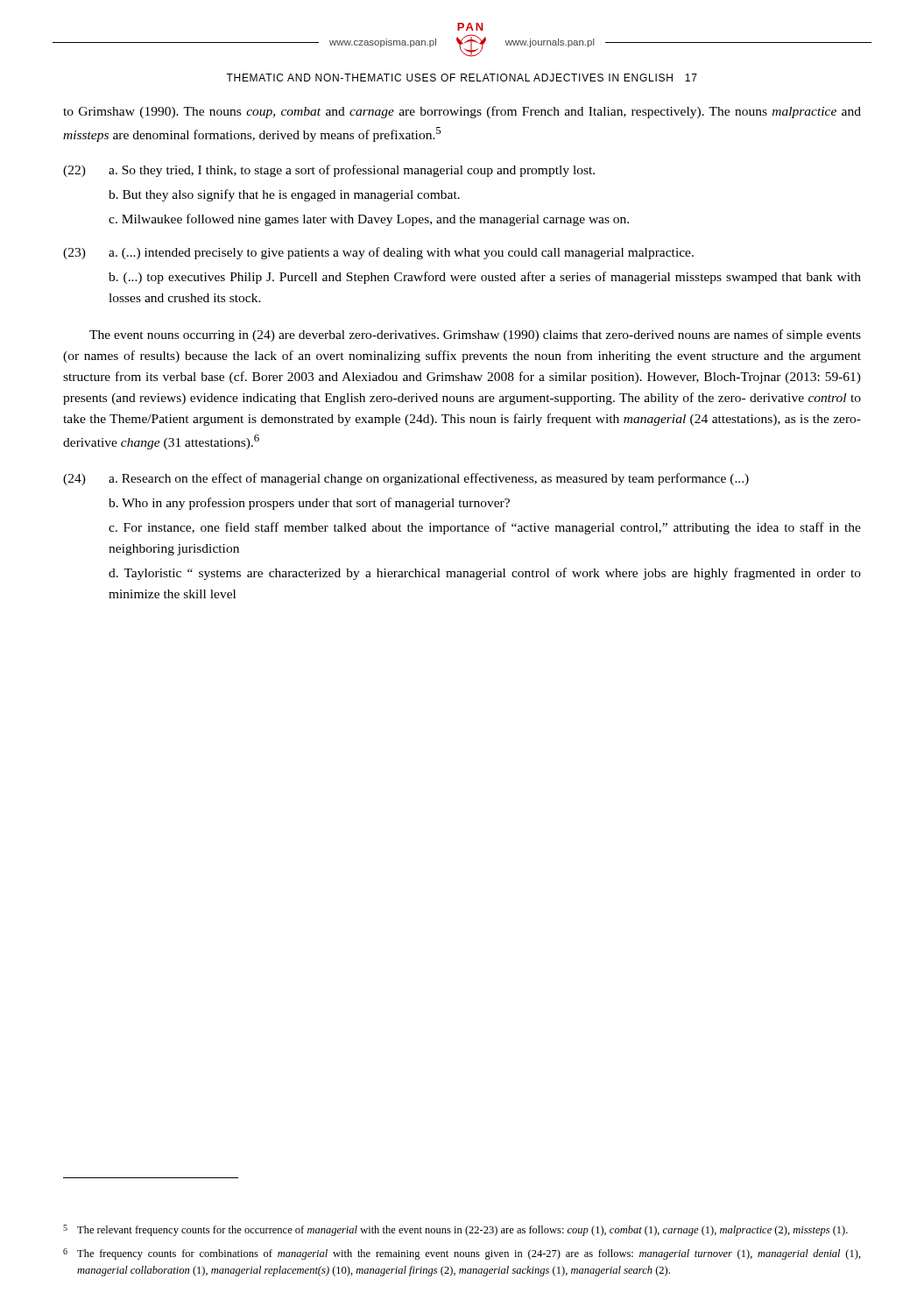
Task: Select the list item with the text "d. Tayloristic “ systems are characterized by a"
Action: [x=485, y=583]
